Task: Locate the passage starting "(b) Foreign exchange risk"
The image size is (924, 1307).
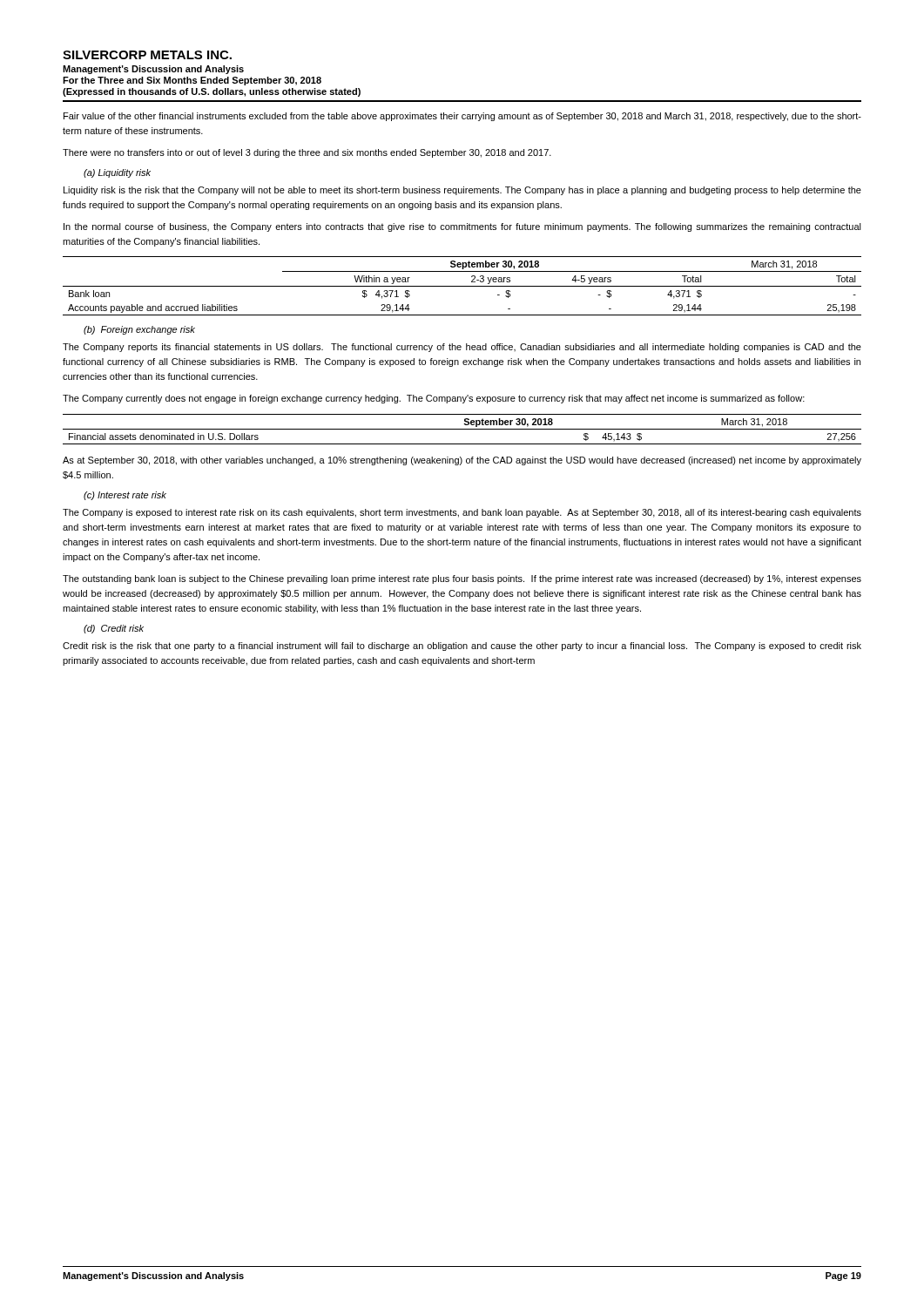Action: coord(139,330)
